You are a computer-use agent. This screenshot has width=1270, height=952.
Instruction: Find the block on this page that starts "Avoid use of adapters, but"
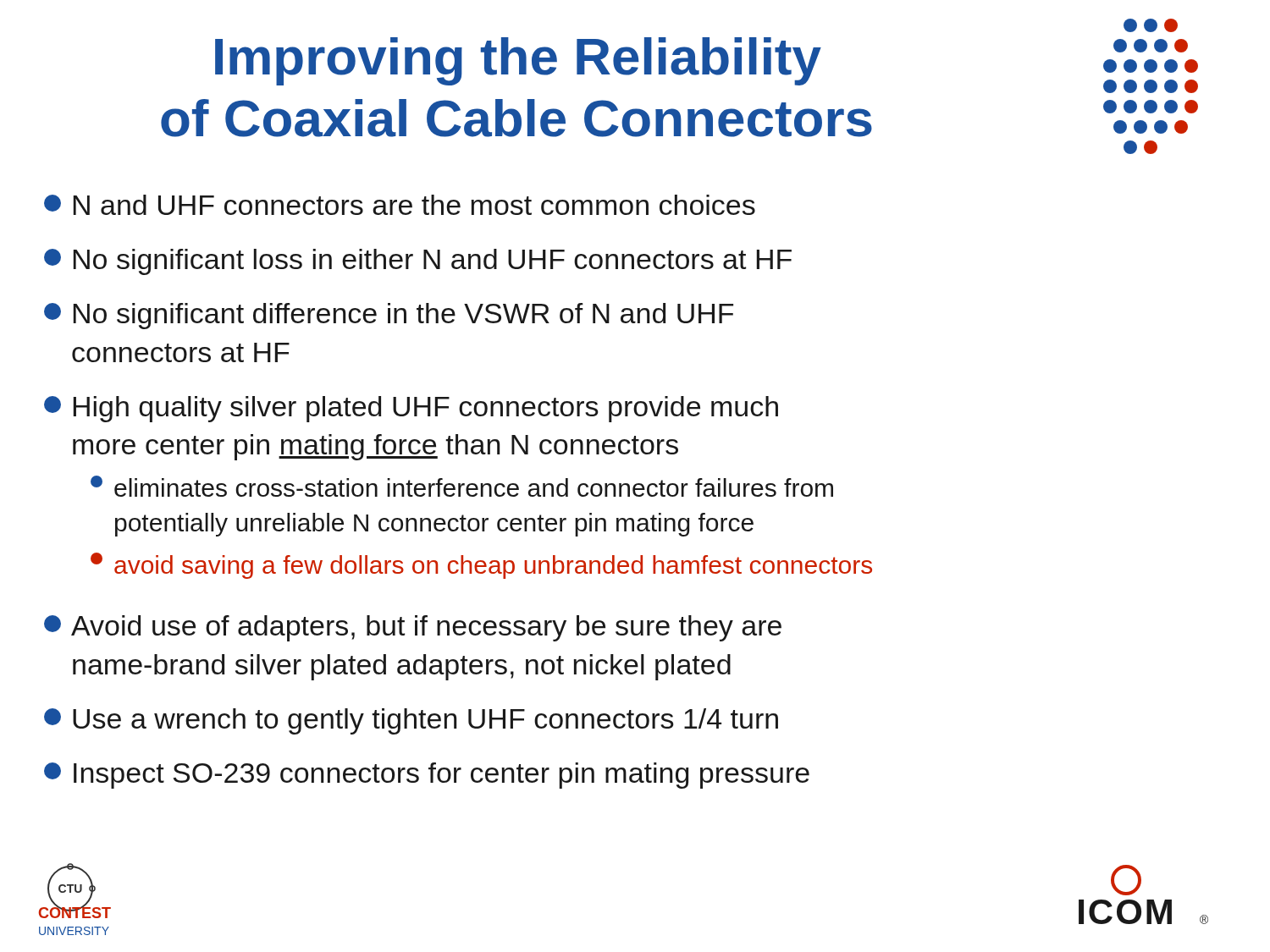pos(635,645)
